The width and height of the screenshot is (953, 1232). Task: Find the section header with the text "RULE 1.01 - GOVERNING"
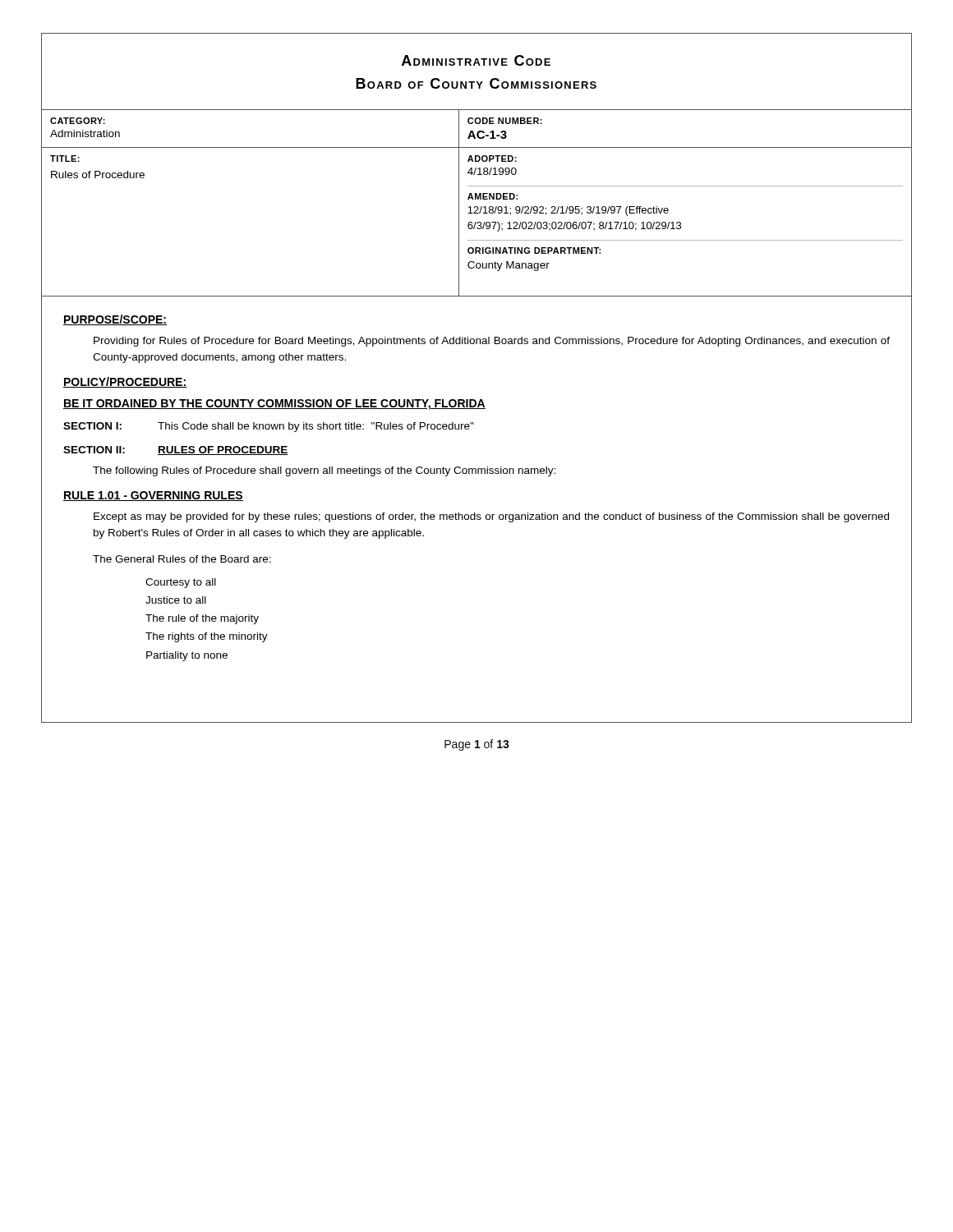[x=153, y=495]
